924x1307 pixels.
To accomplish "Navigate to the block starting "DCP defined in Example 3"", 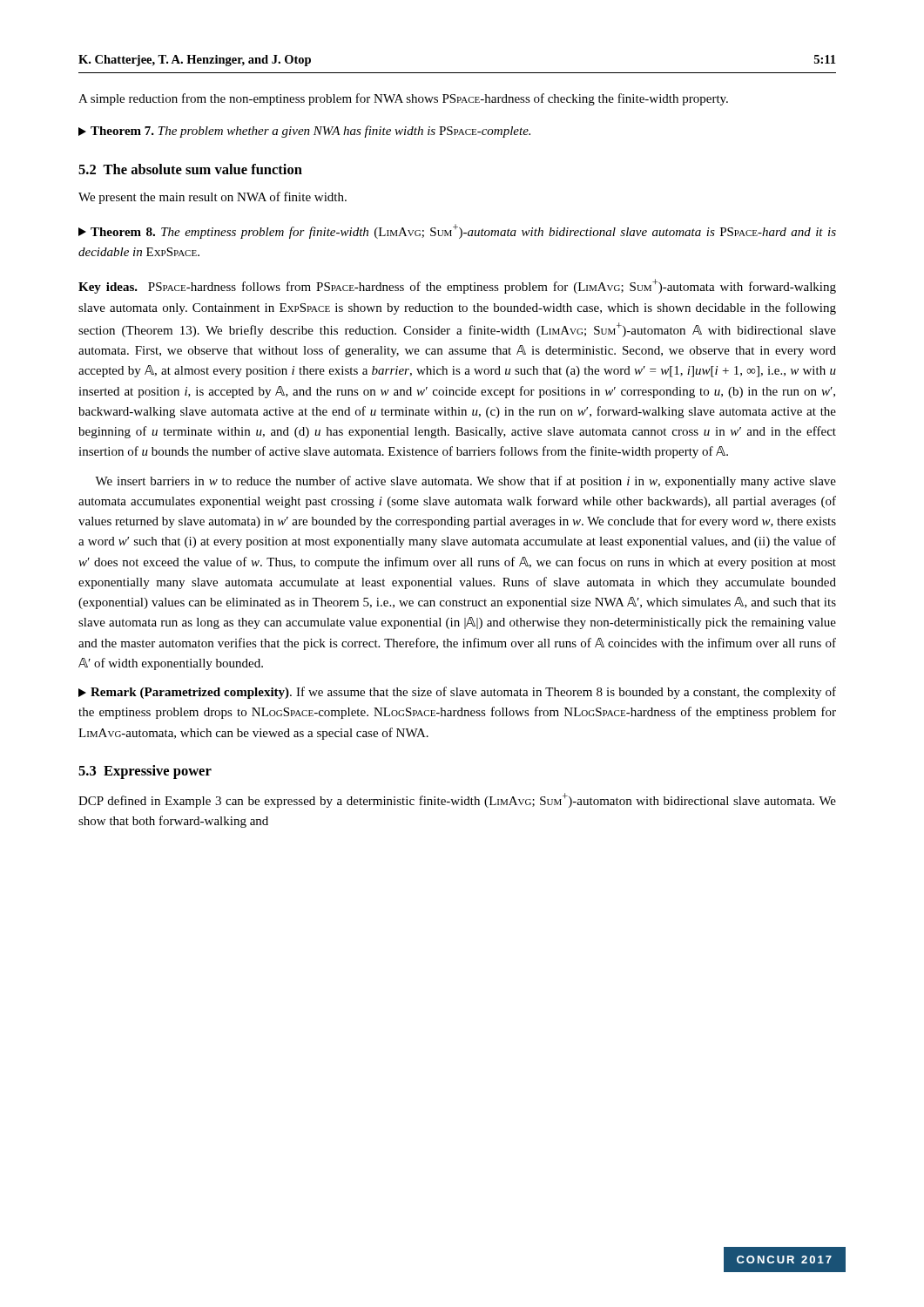I will pos(457,809).
